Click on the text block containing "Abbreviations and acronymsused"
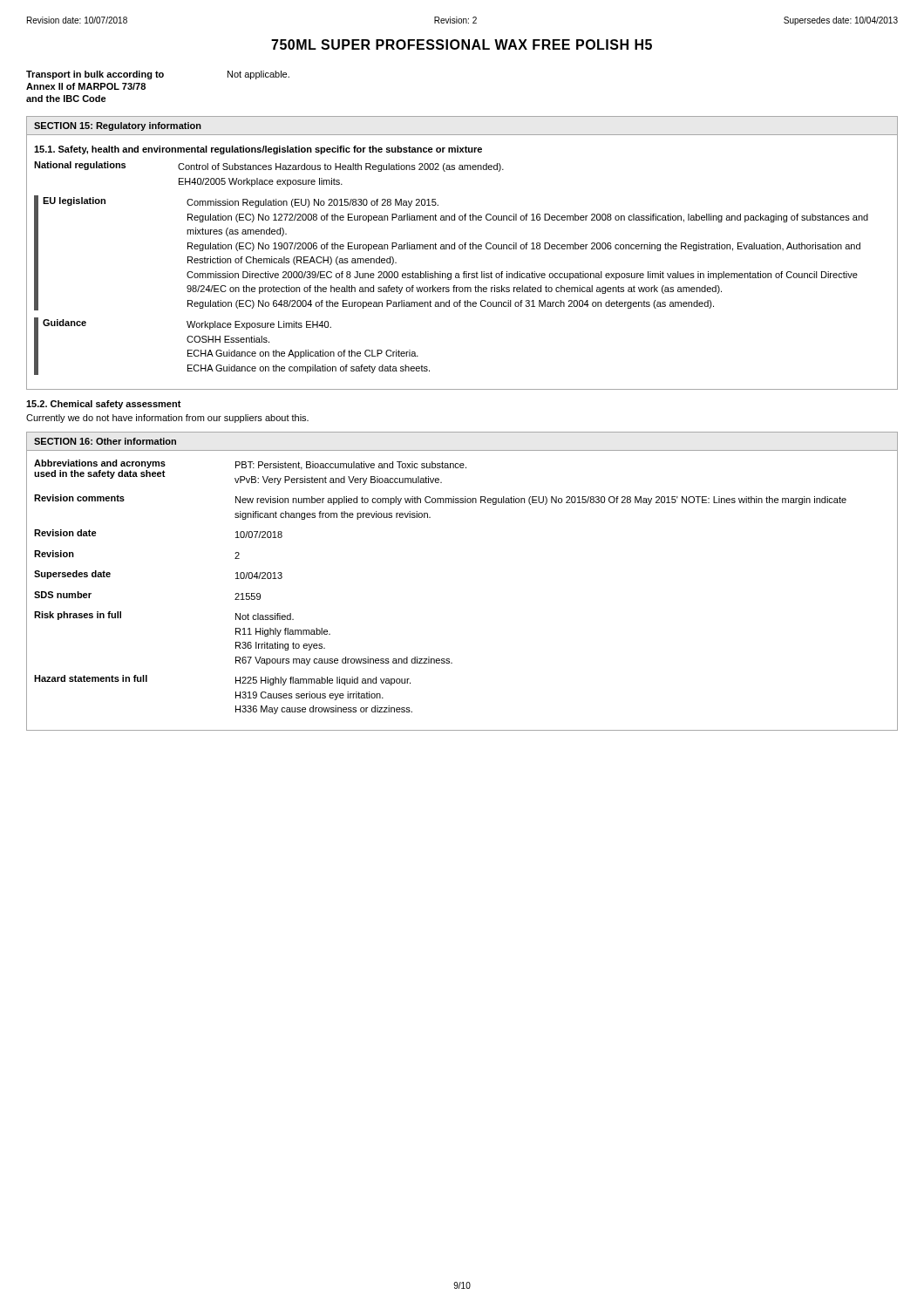The image size is (924, 1308). [x=462, y=472]
